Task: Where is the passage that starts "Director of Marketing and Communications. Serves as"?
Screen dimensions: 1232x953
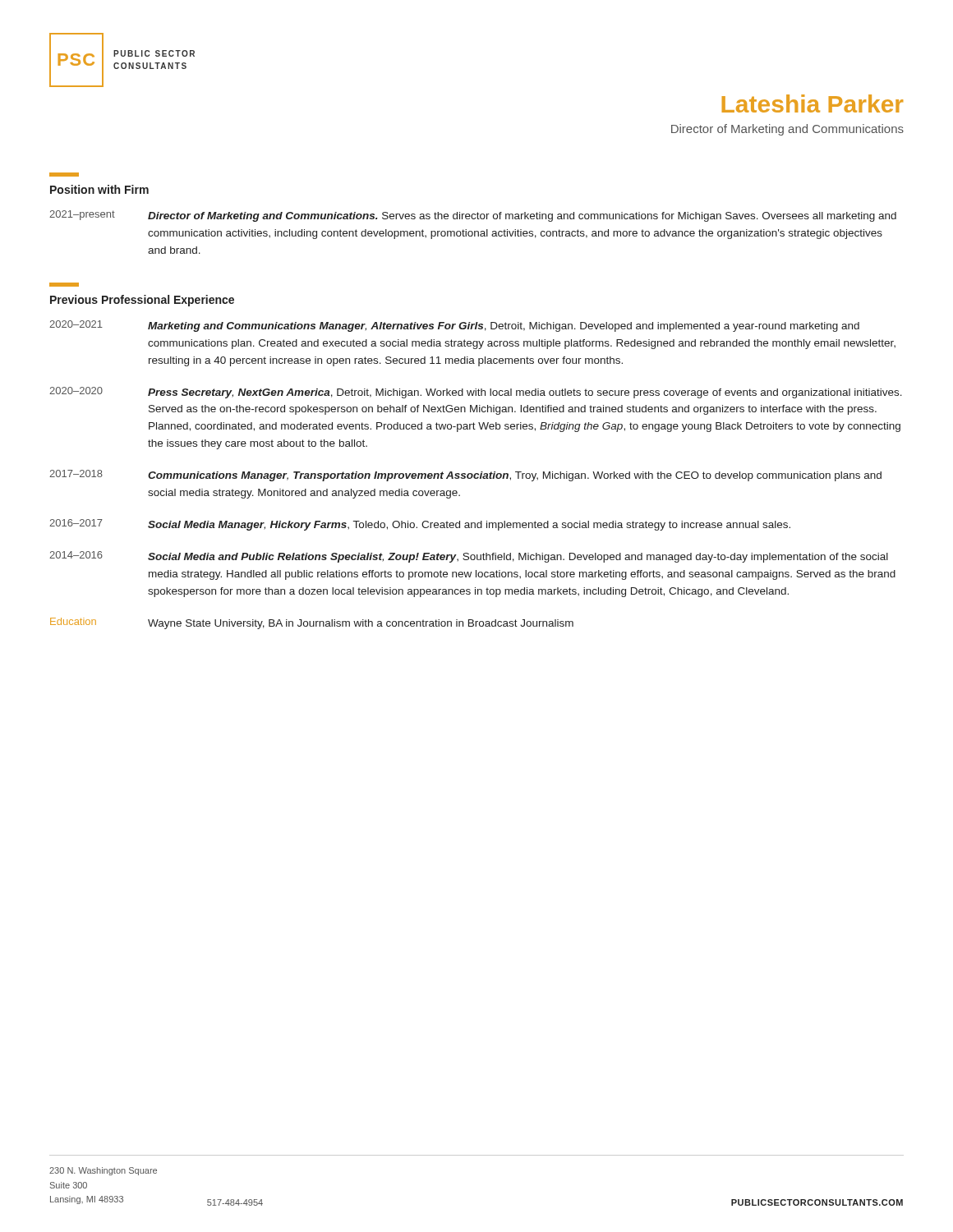Action: click(522, 233)
